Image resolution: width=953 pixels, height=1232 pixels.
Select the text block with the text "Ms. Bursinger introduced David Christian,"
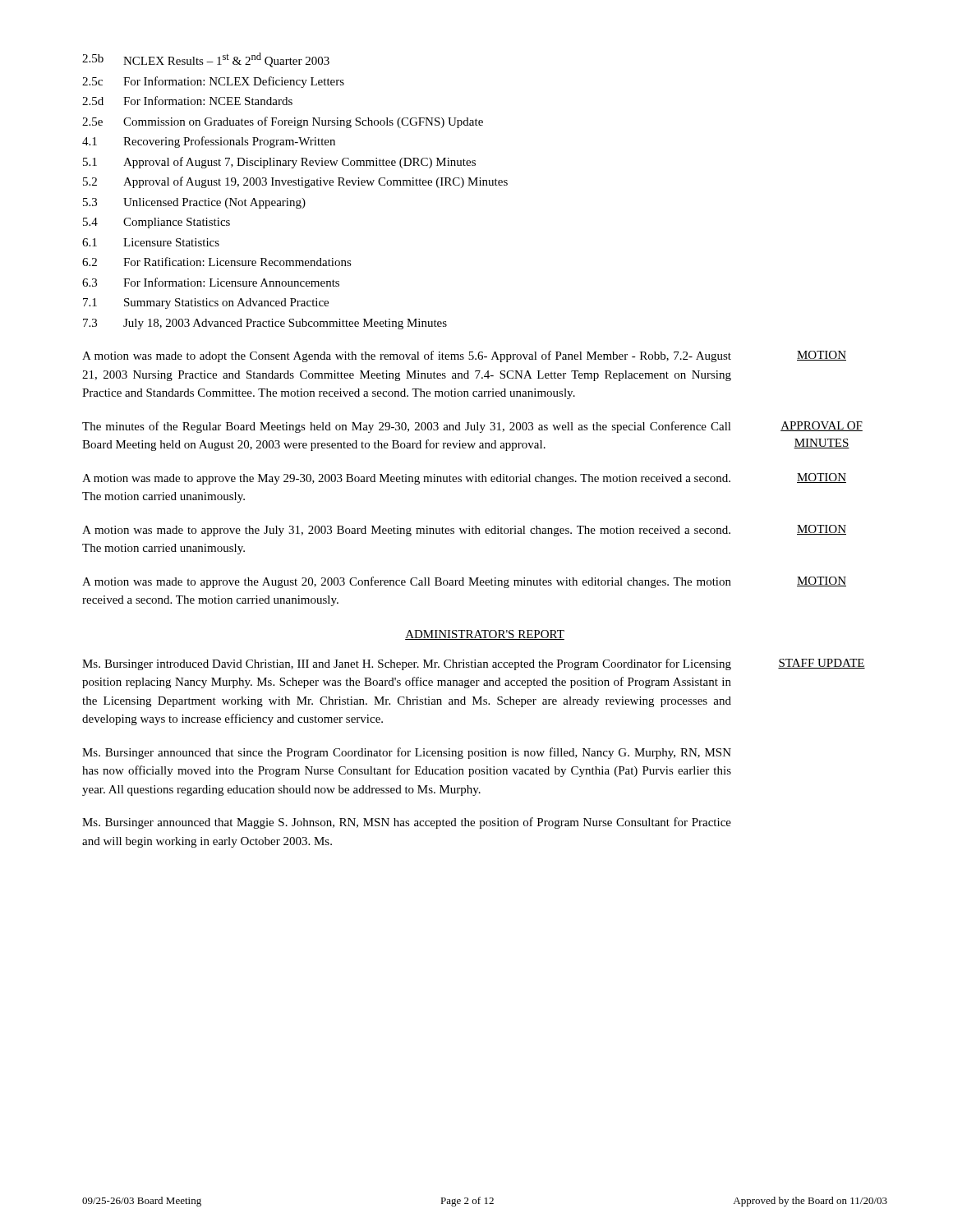click(x=407, y=691)
